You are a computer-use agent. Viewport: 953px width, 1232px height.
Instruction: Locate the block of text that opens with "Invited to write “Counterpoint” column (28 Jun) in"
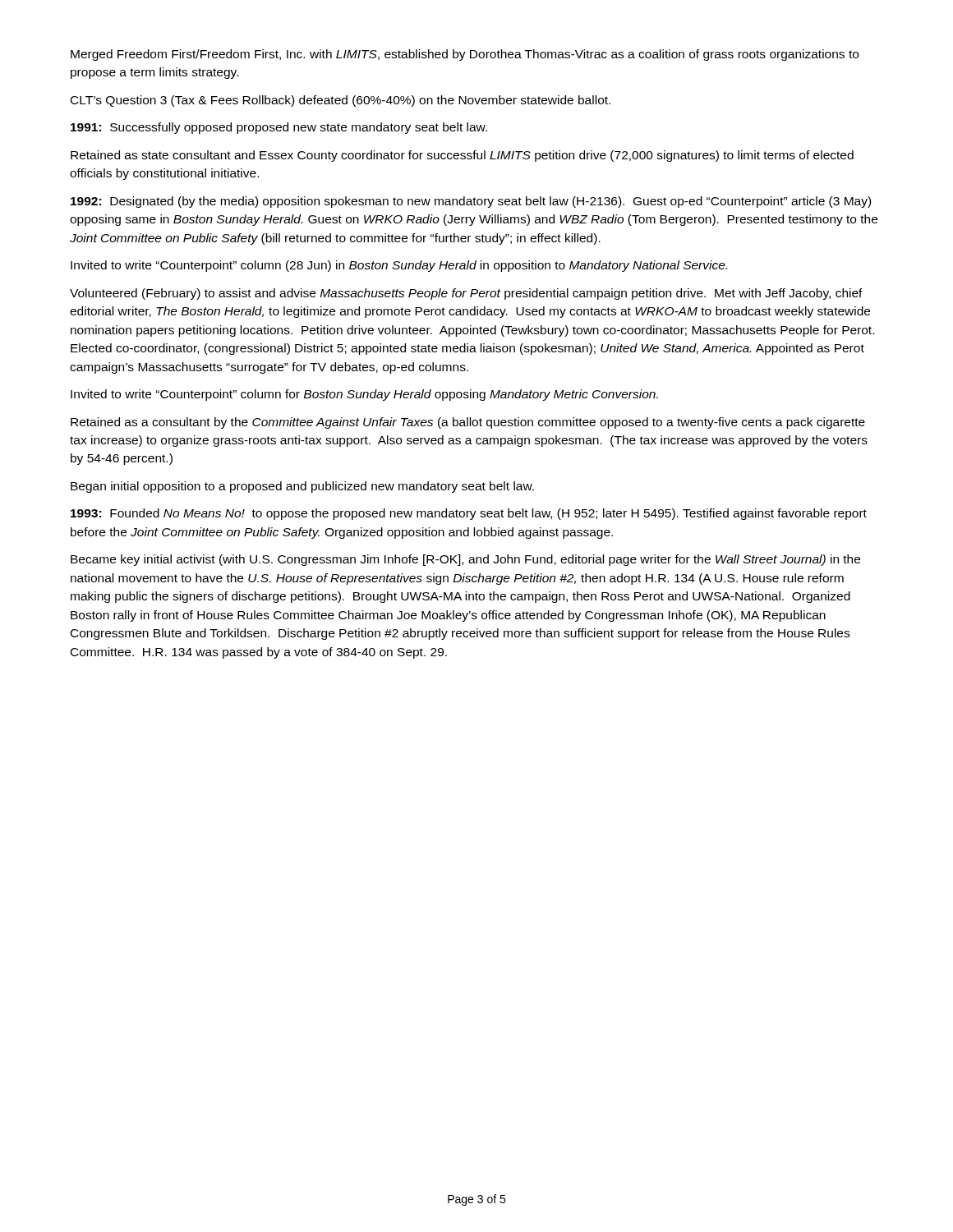tap(399, 265)
